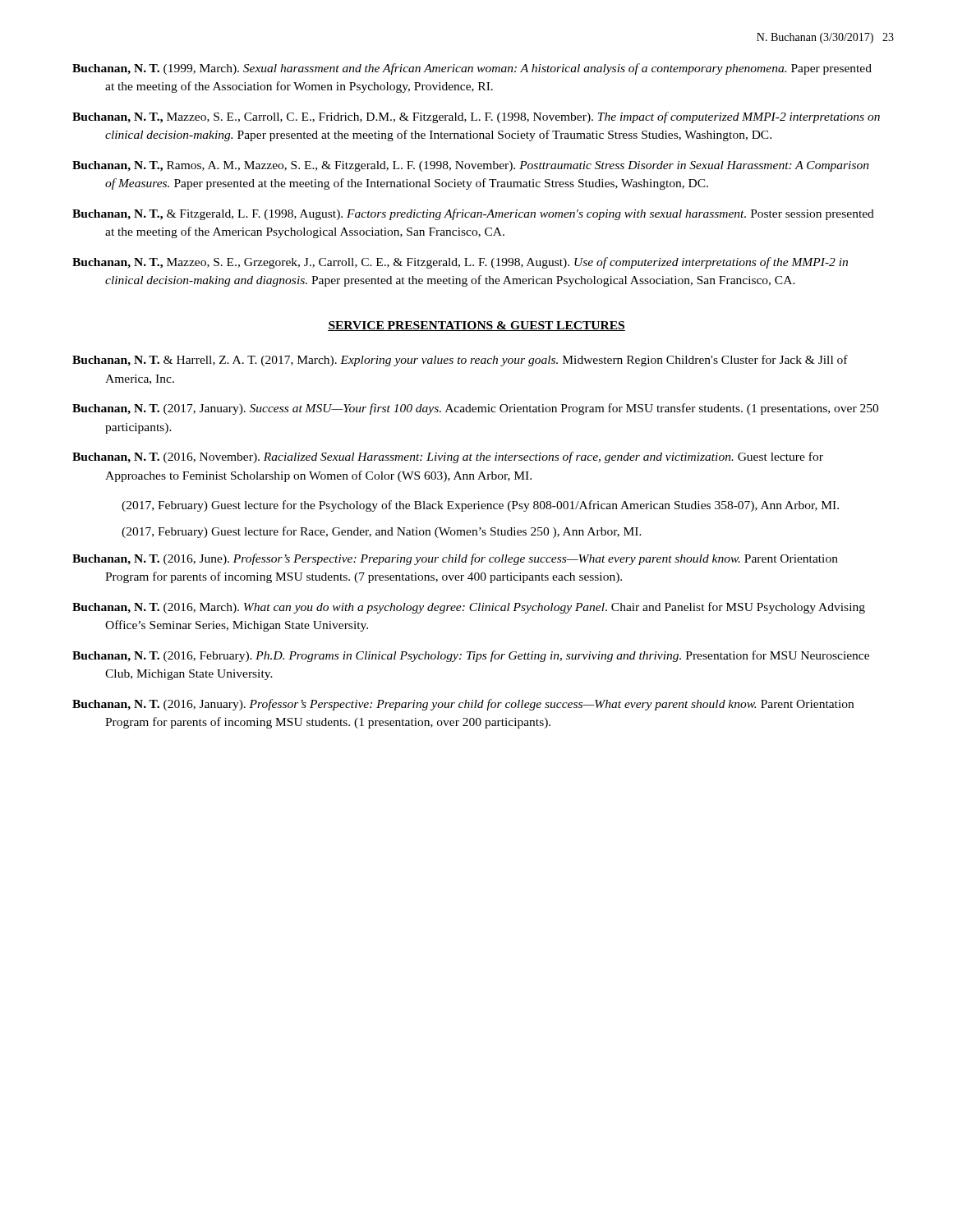Find the text starting "SERVICE PRESENTATIONS & GUEST"

[476, 325]
